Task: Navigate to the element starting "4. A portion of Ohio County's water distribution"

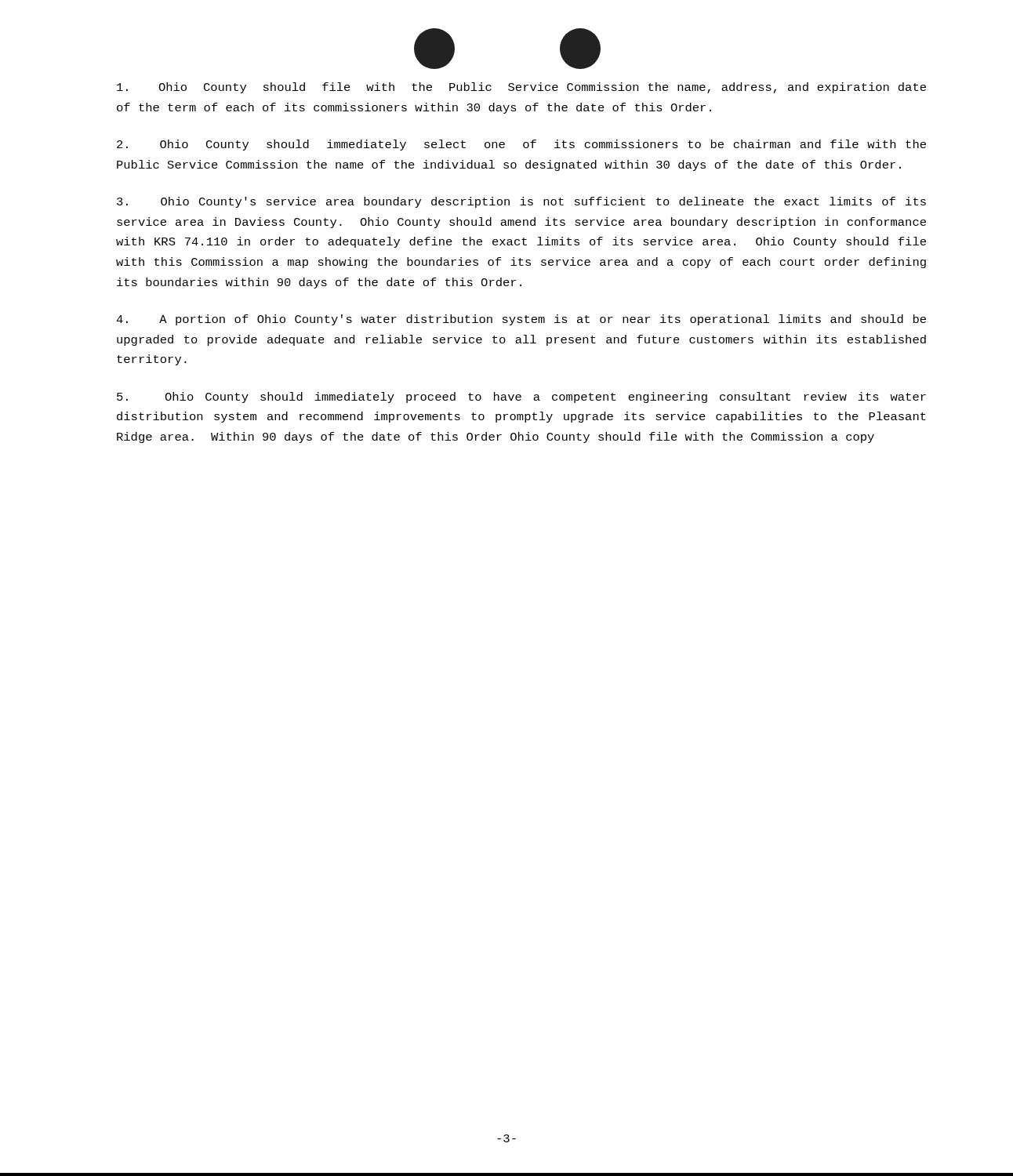Action: [521, 339]
